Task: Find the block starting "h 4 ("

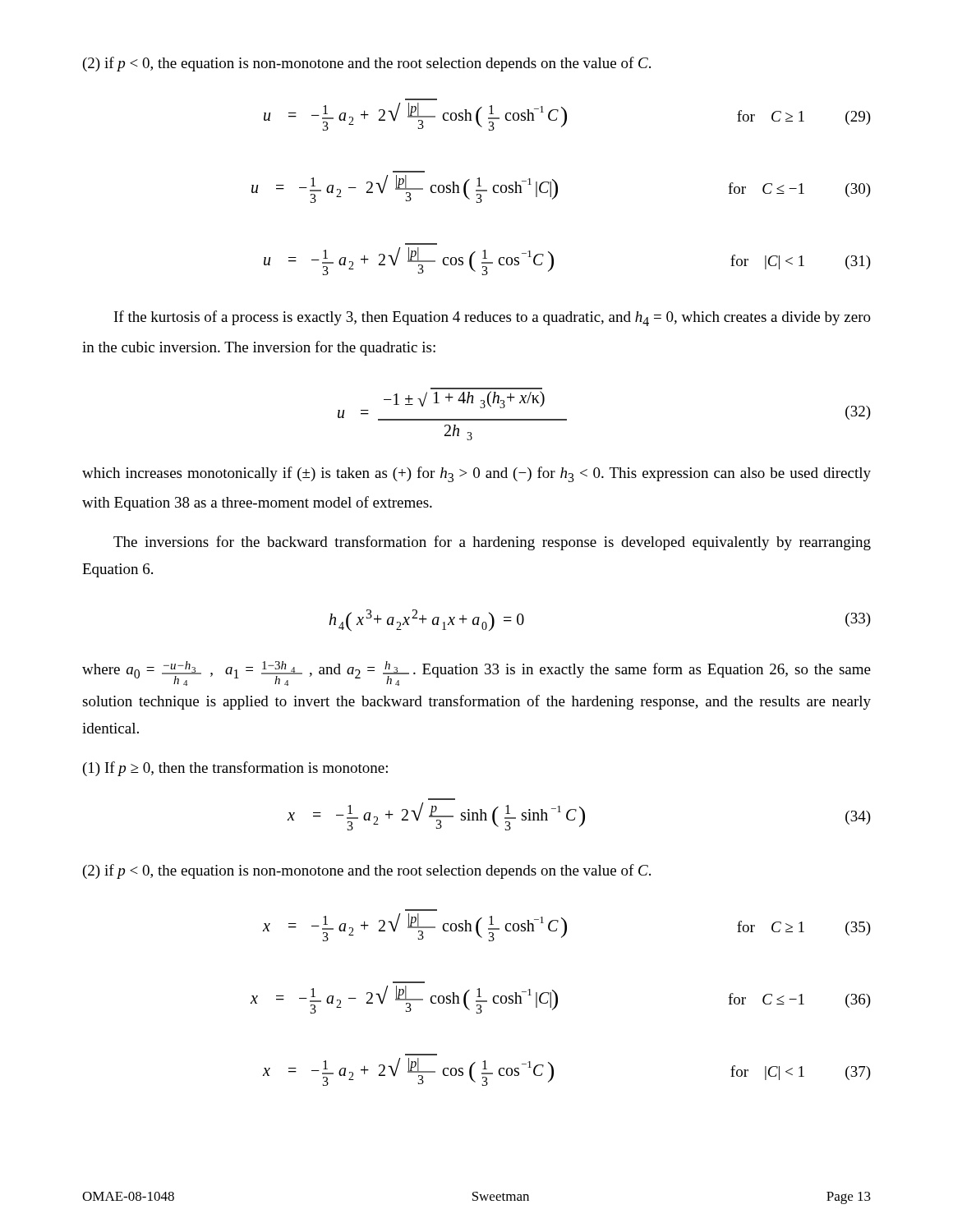Action: pyautogui.click(x=476, y=619)
